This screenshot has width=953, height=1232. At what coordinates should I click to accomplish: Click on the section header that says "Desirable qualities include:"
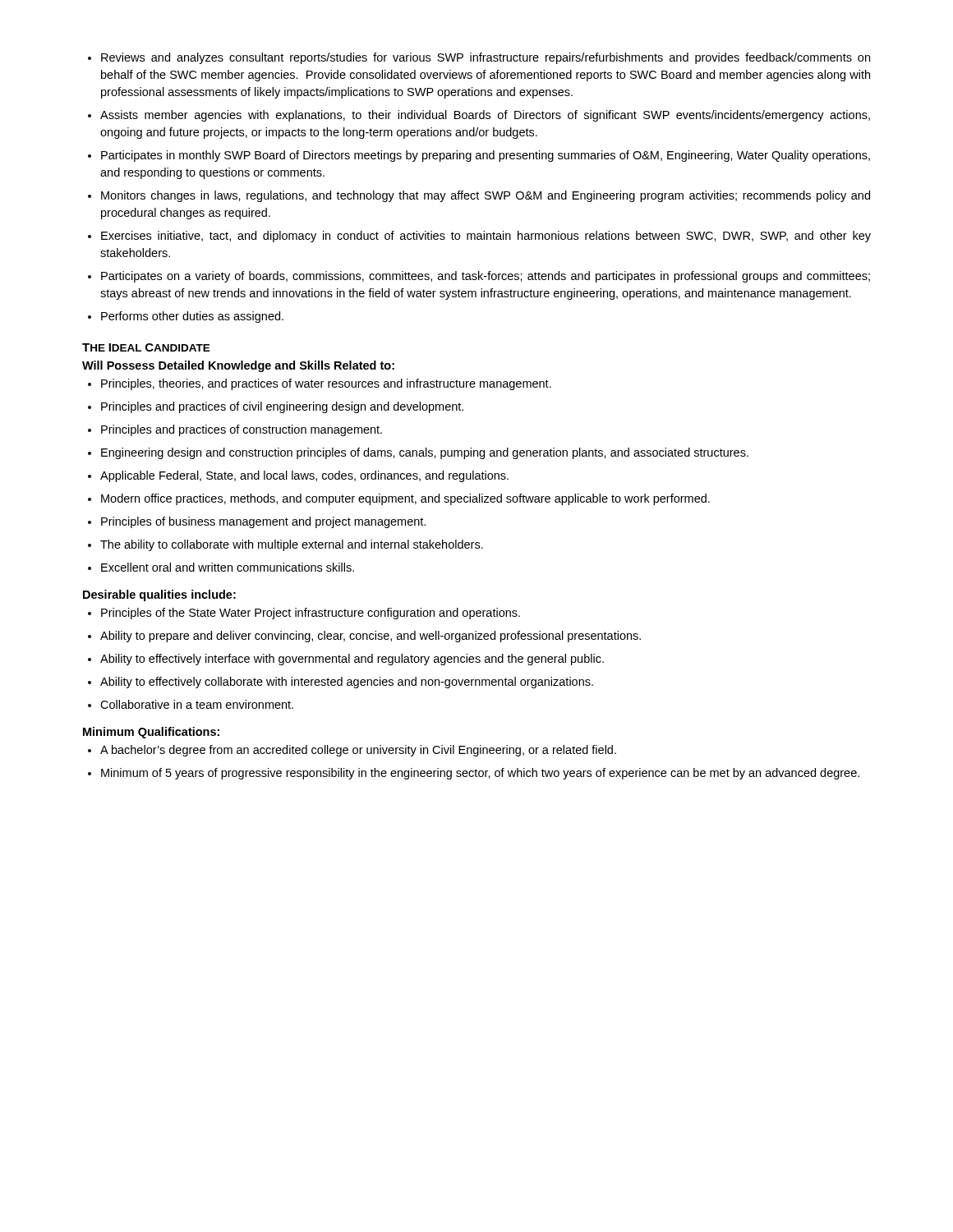[159, 595]
